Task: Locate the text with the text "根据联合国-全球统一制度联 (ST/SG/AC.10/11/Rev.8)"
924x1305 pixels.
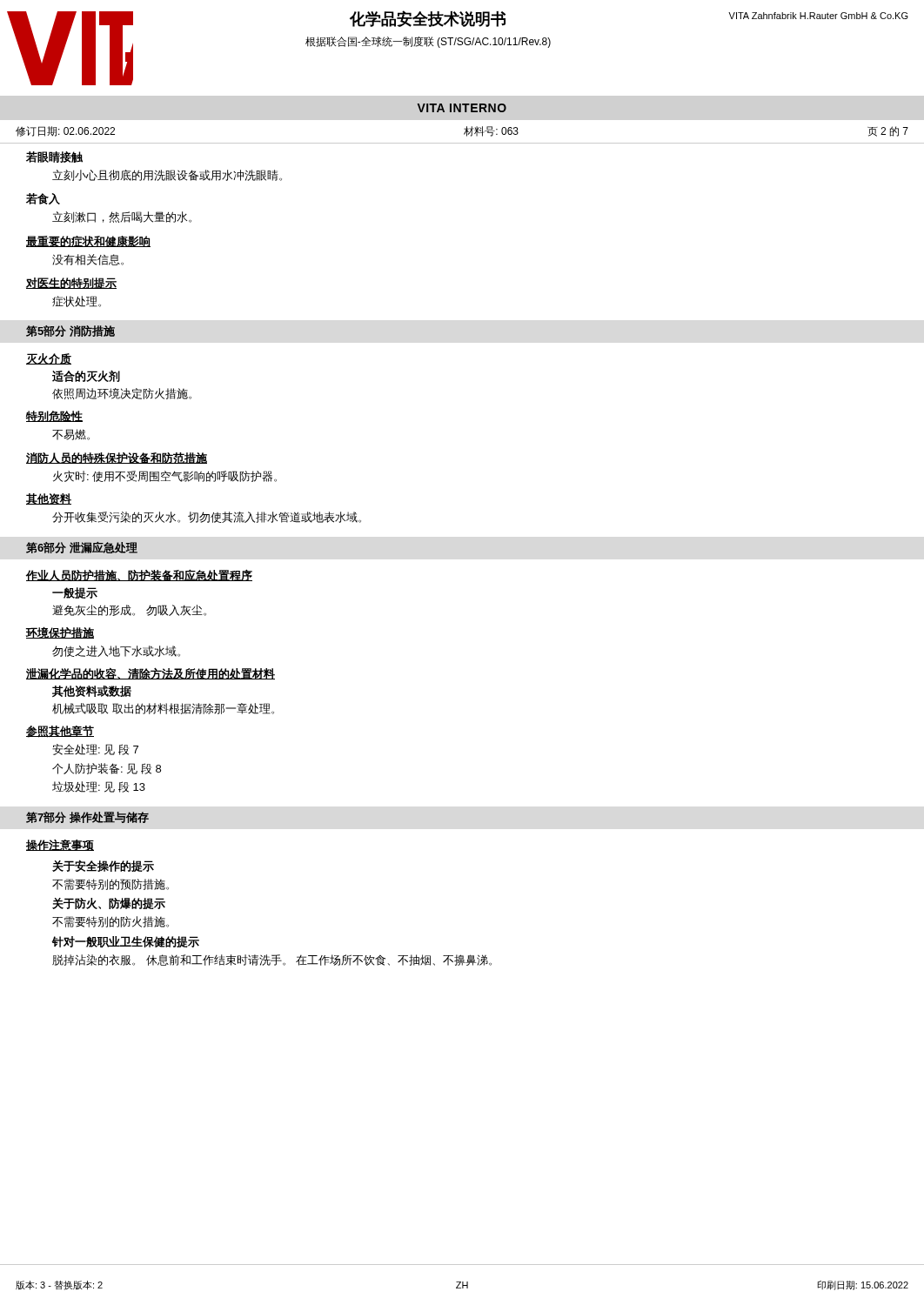Action: coord(428,42)
